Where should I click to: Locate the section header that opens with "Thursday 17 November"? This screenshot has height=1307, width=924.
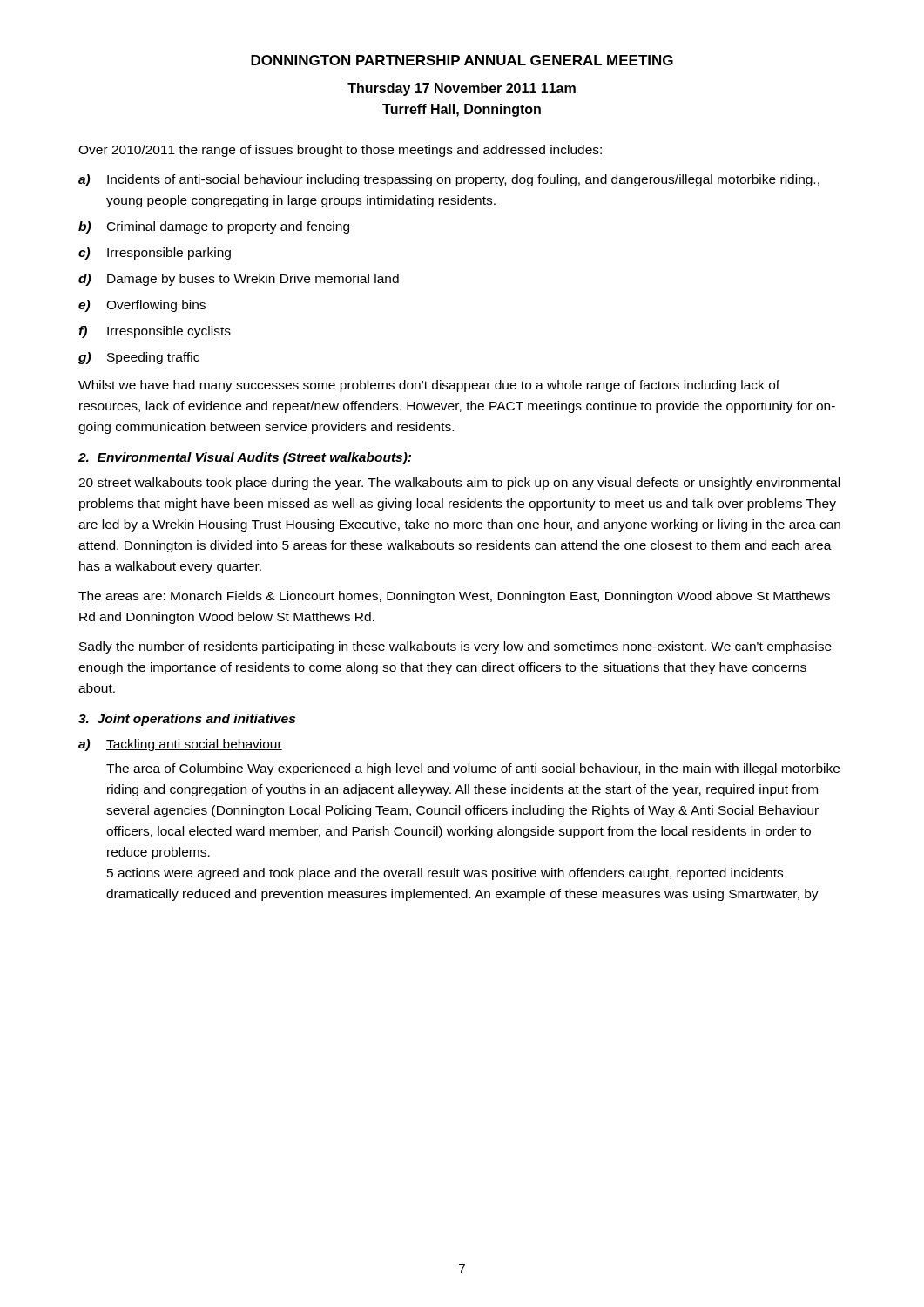coord(462,99)
